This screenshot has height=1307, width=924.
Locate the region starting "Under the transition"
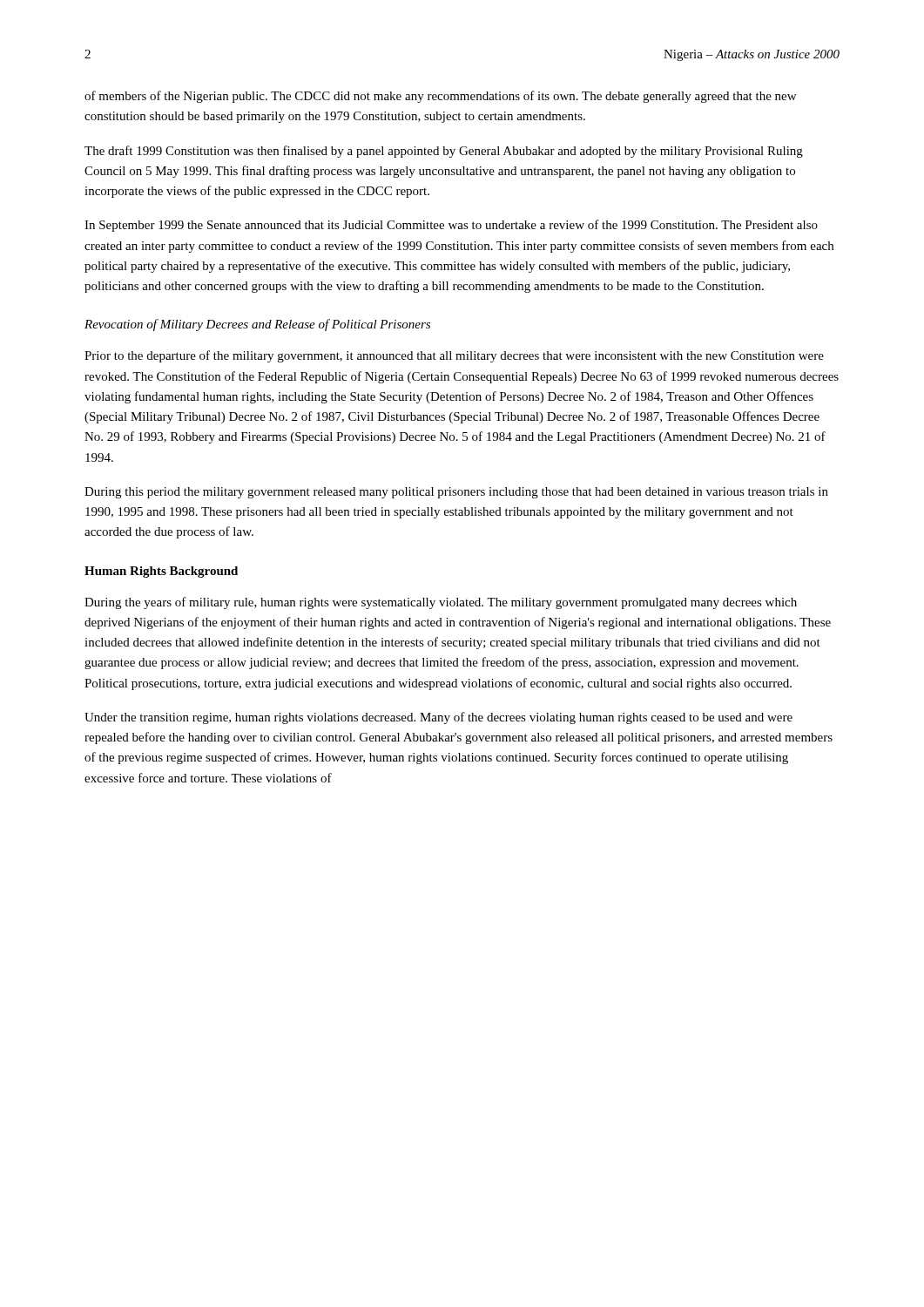(x=459, y=747)
